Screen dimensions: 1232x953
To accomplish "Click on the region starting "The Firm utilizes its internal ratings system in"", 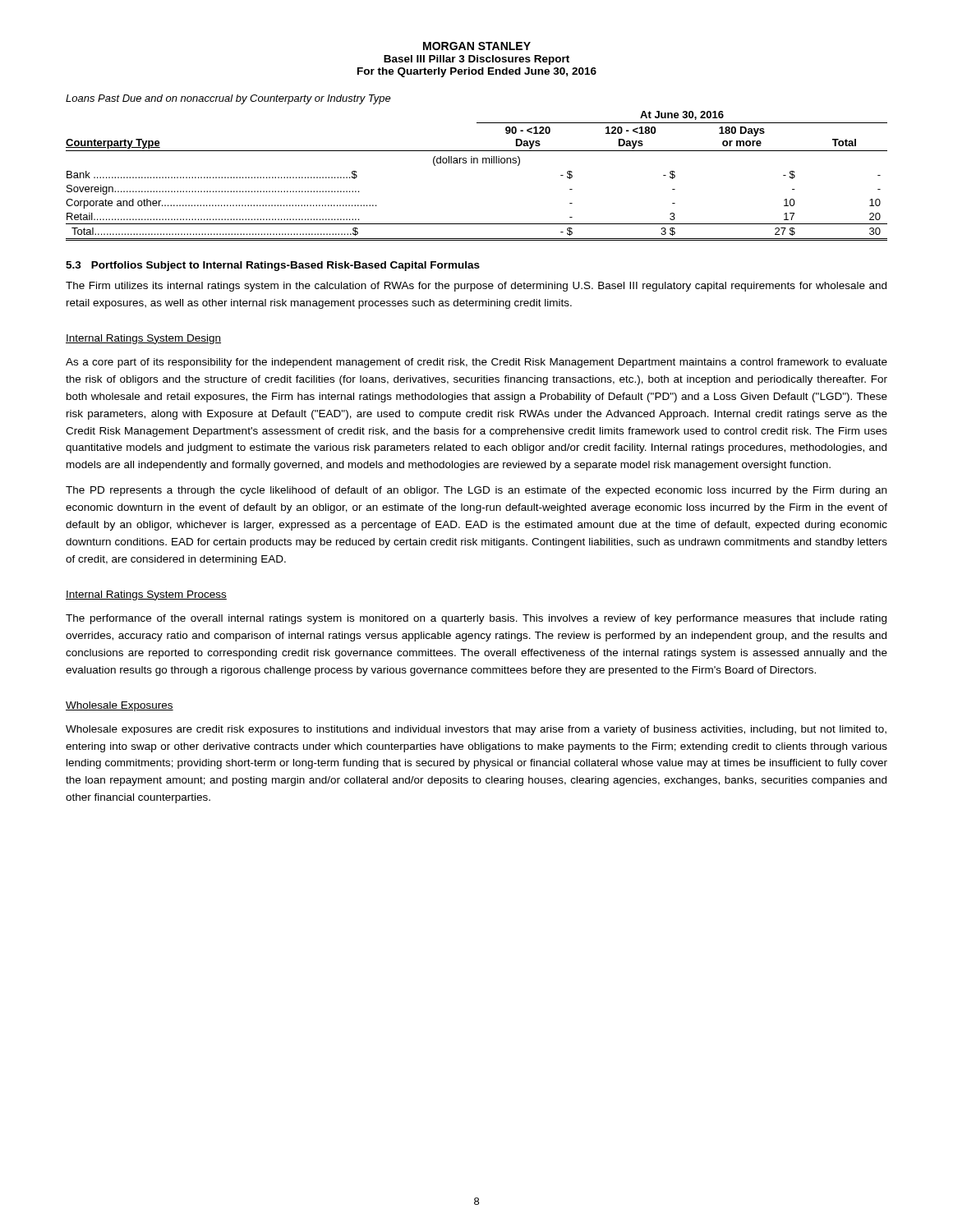I will (x=476, y=294).
